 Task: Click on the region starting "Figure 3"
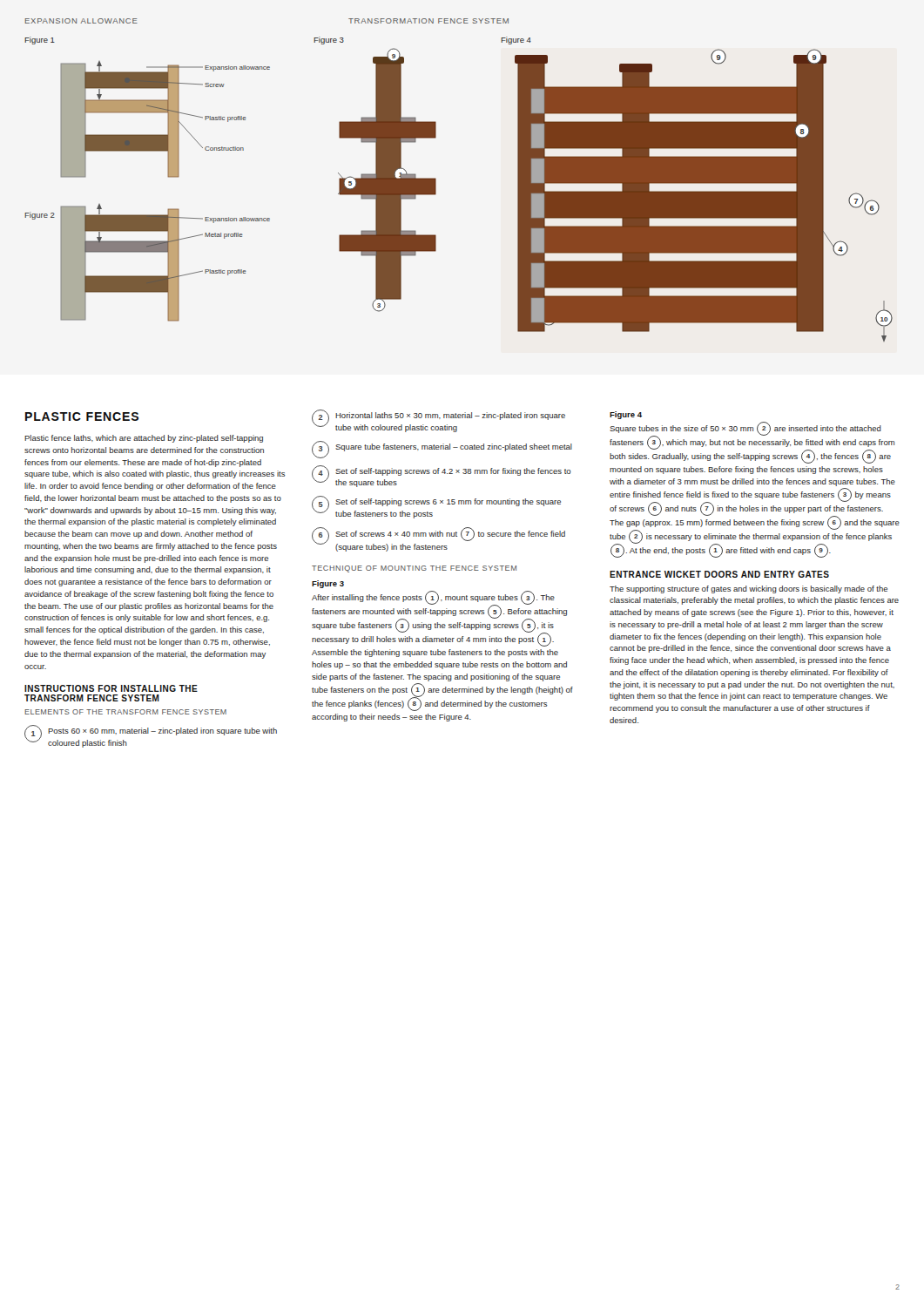[x=328, y=584]
